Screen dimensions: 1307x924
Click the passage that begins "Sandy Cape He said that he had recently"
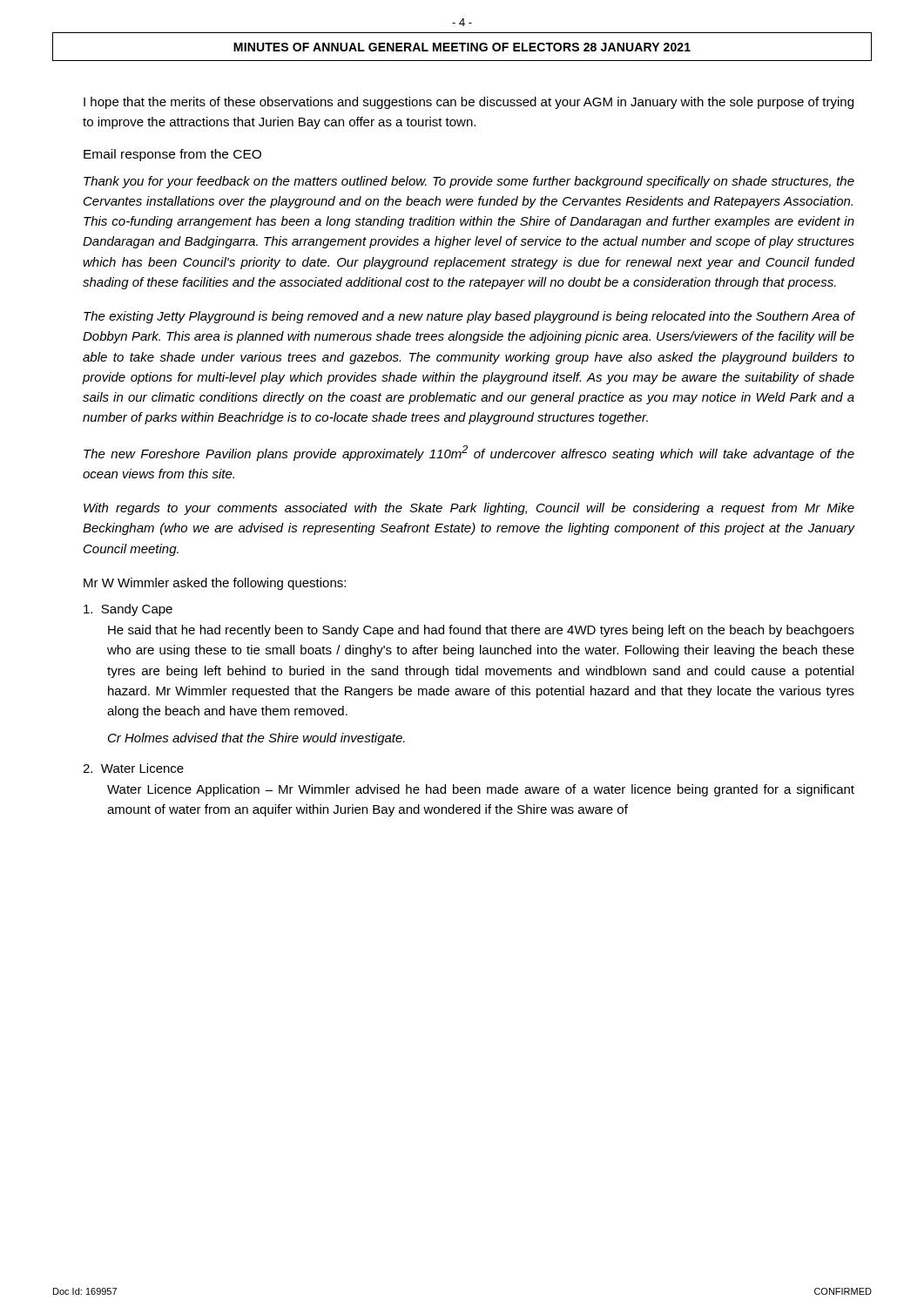click(x=469, y=675)
